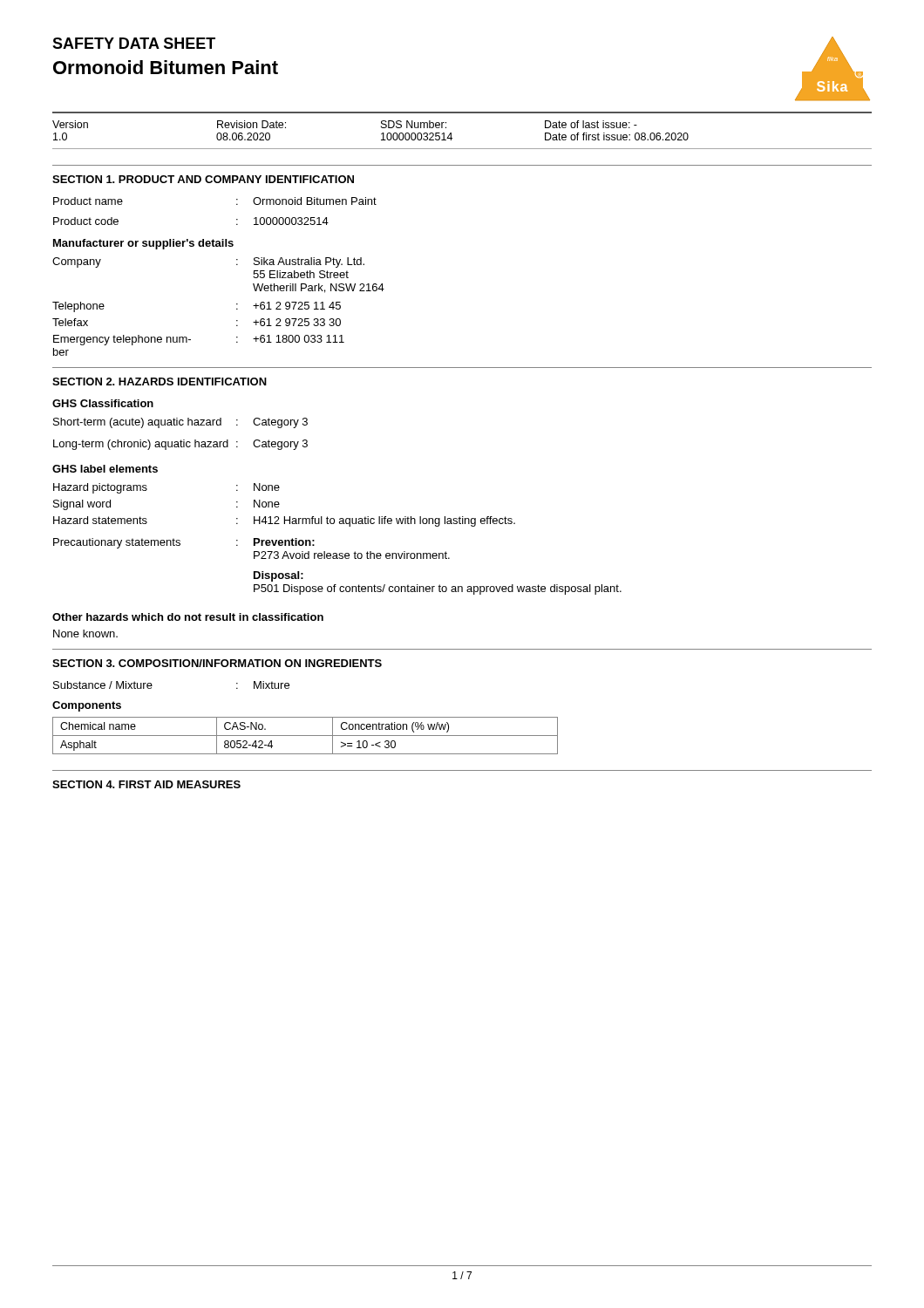
Task: Where is the passage that starts "Long-term (chronic) aquatic"?
Action: pyautogui.click(x=180, y=445)
